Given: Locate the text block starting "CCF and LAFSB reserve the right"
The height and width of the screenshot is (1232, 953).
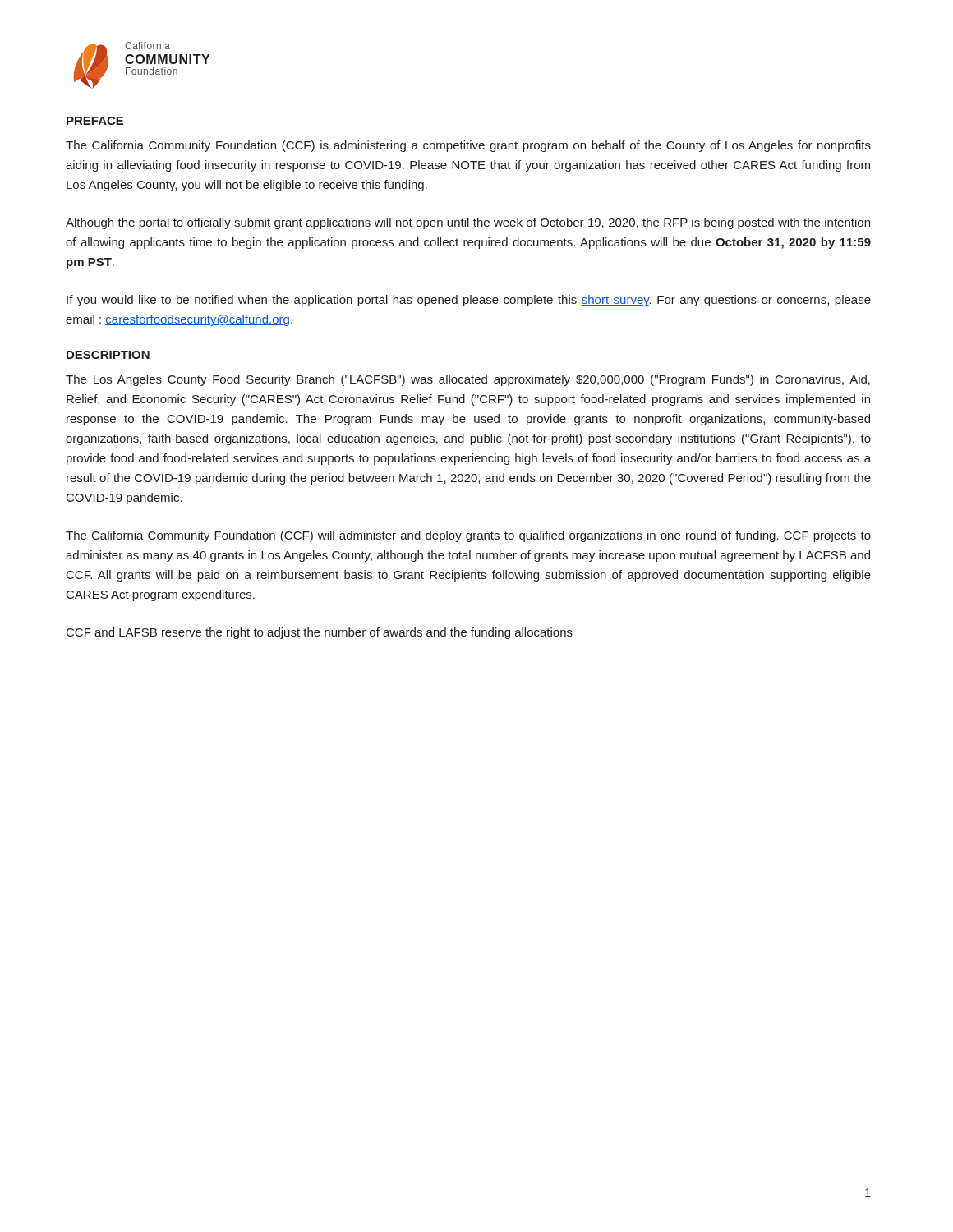Looking at the screenshot, I should (x=319, y=632).
